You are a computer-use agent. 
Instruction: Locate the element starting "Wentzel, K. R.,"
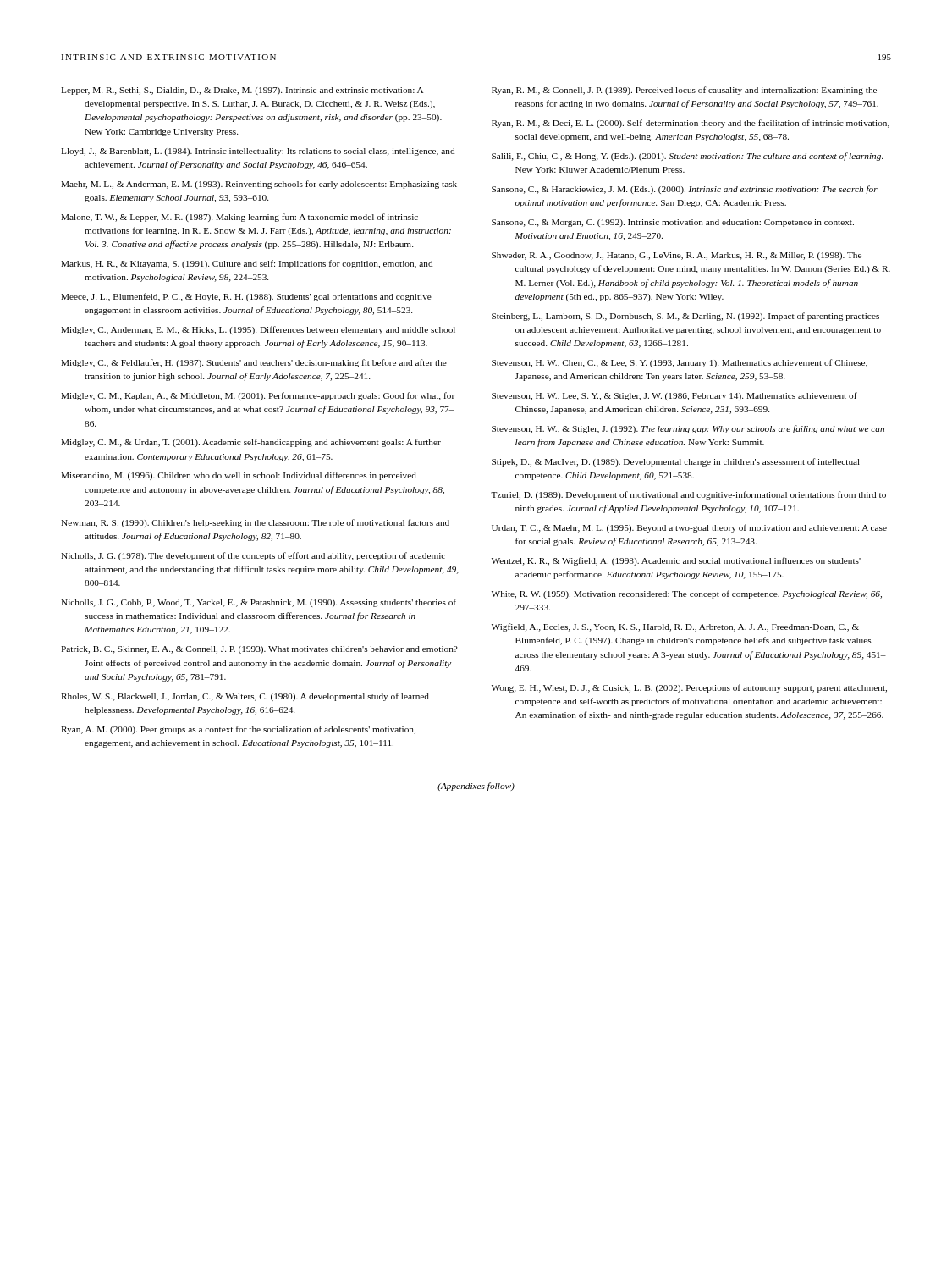click(676, 567)
